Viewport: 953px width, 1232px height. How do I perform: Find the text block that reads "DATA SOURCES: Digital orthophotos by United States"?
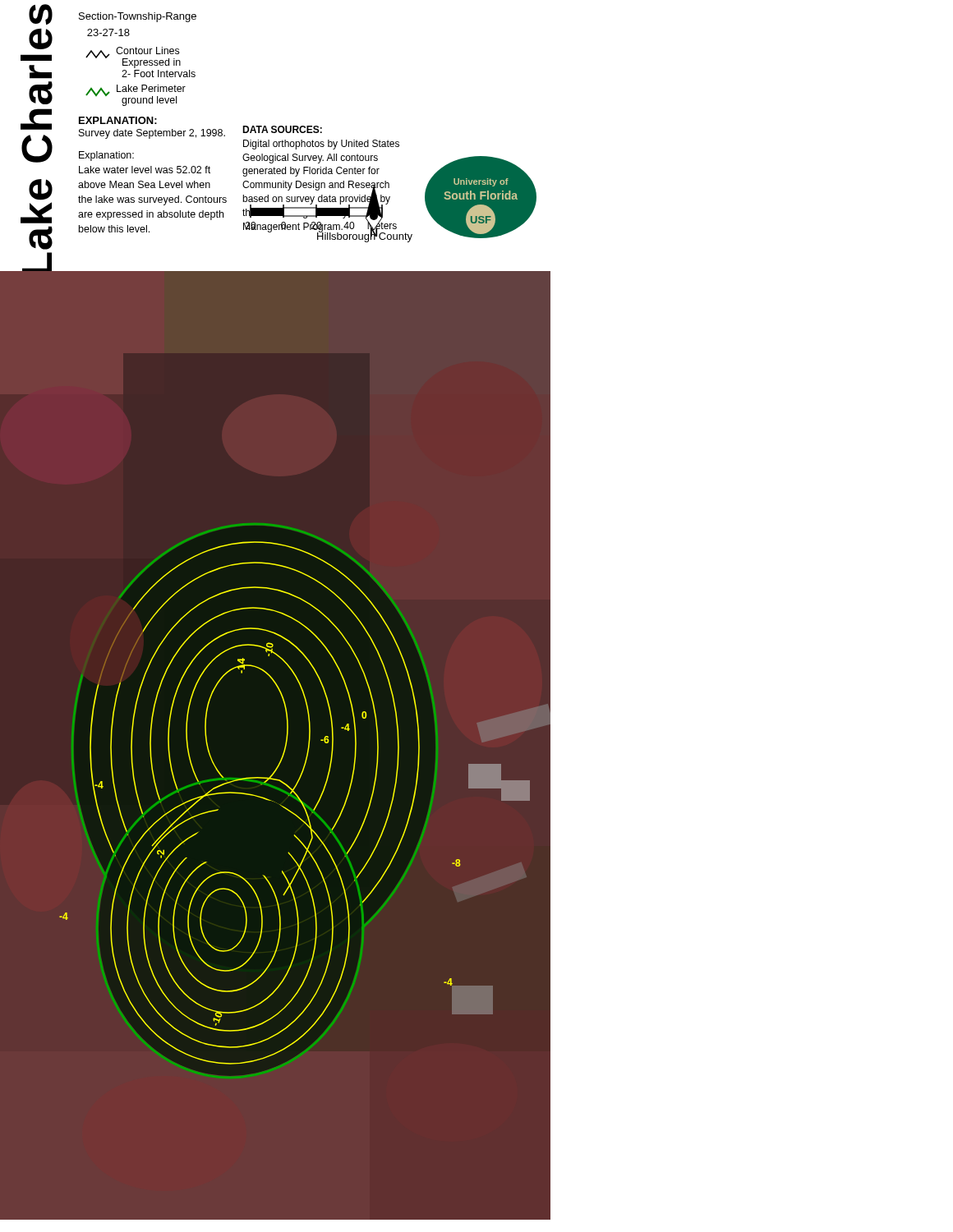[x=321, y=178]
